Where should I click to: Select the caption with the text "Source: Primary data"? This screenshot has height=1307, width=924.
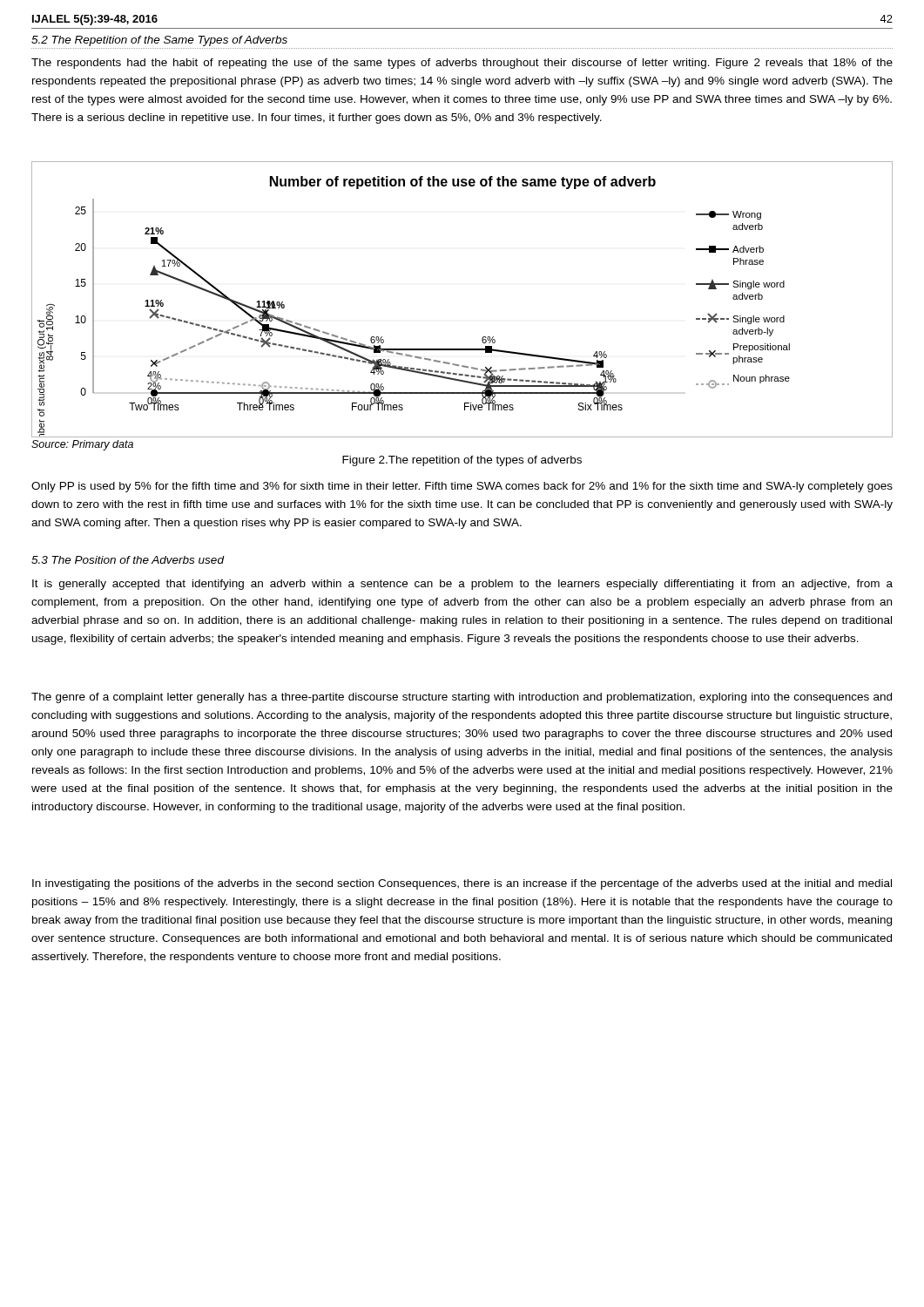(82, 444)
